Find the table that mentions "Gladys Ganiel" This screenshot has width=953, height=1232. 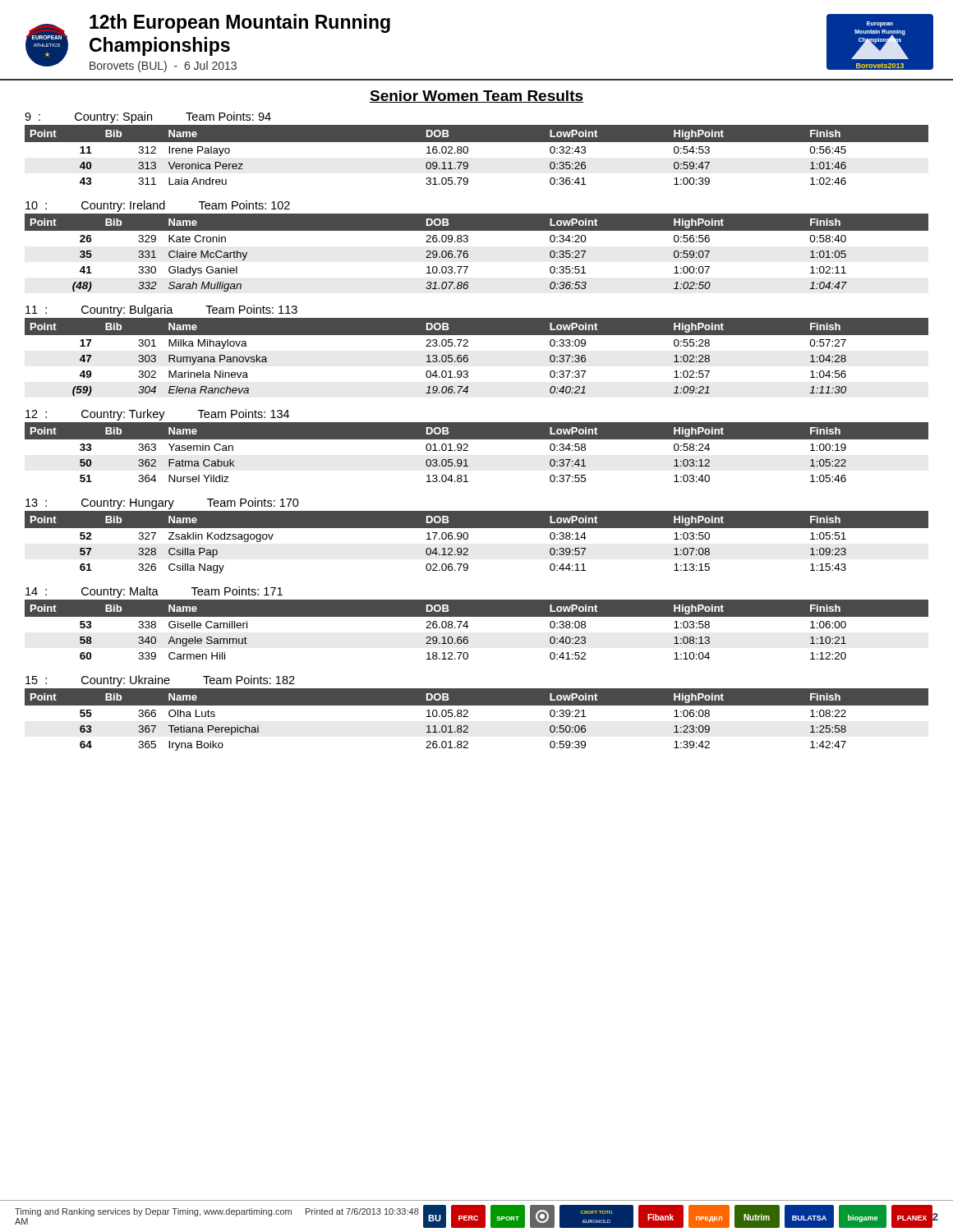[x=476, y=246]
